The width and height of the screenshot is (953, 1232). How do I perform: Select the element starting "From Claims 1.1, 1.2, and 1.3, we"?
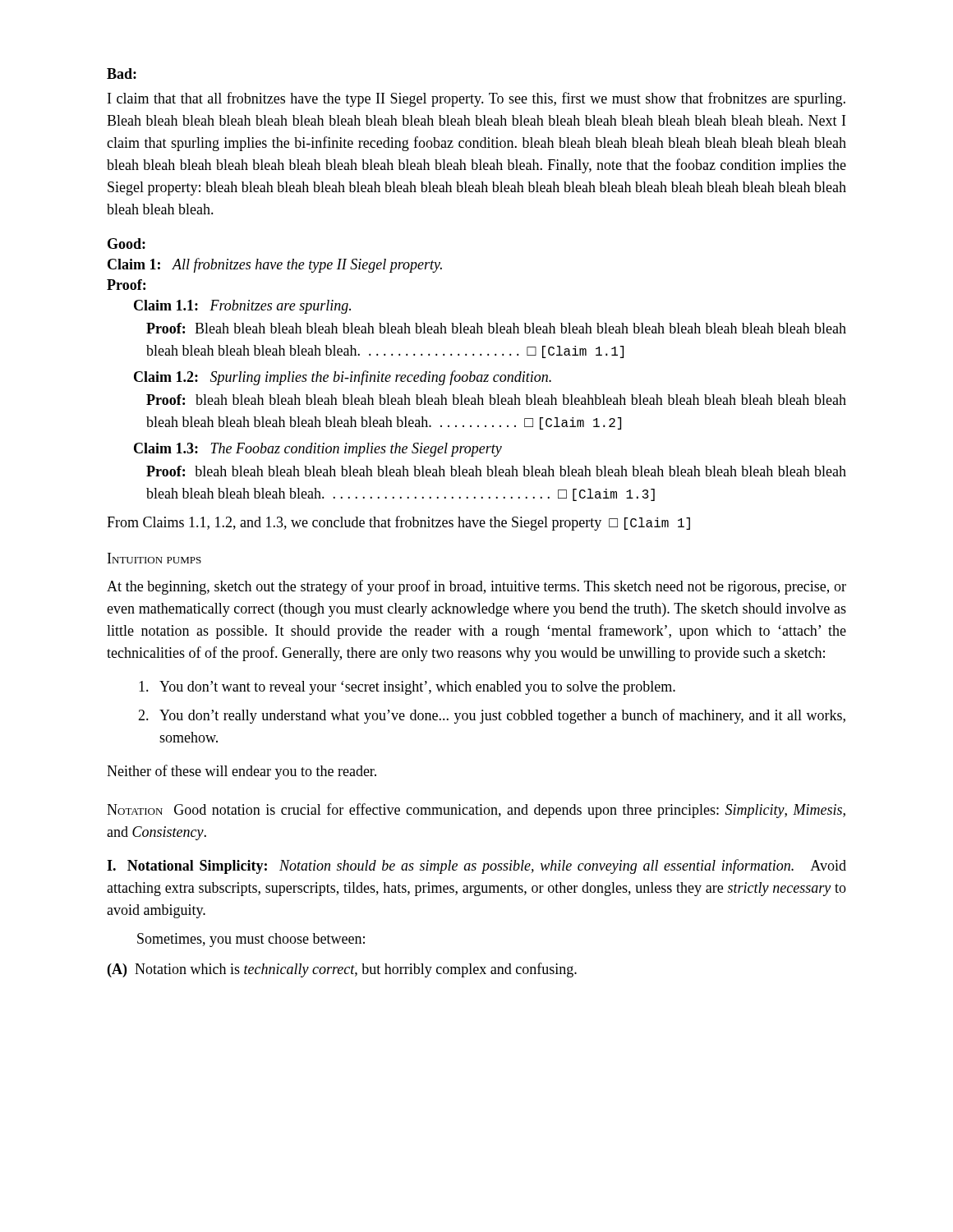click(400, 523)
